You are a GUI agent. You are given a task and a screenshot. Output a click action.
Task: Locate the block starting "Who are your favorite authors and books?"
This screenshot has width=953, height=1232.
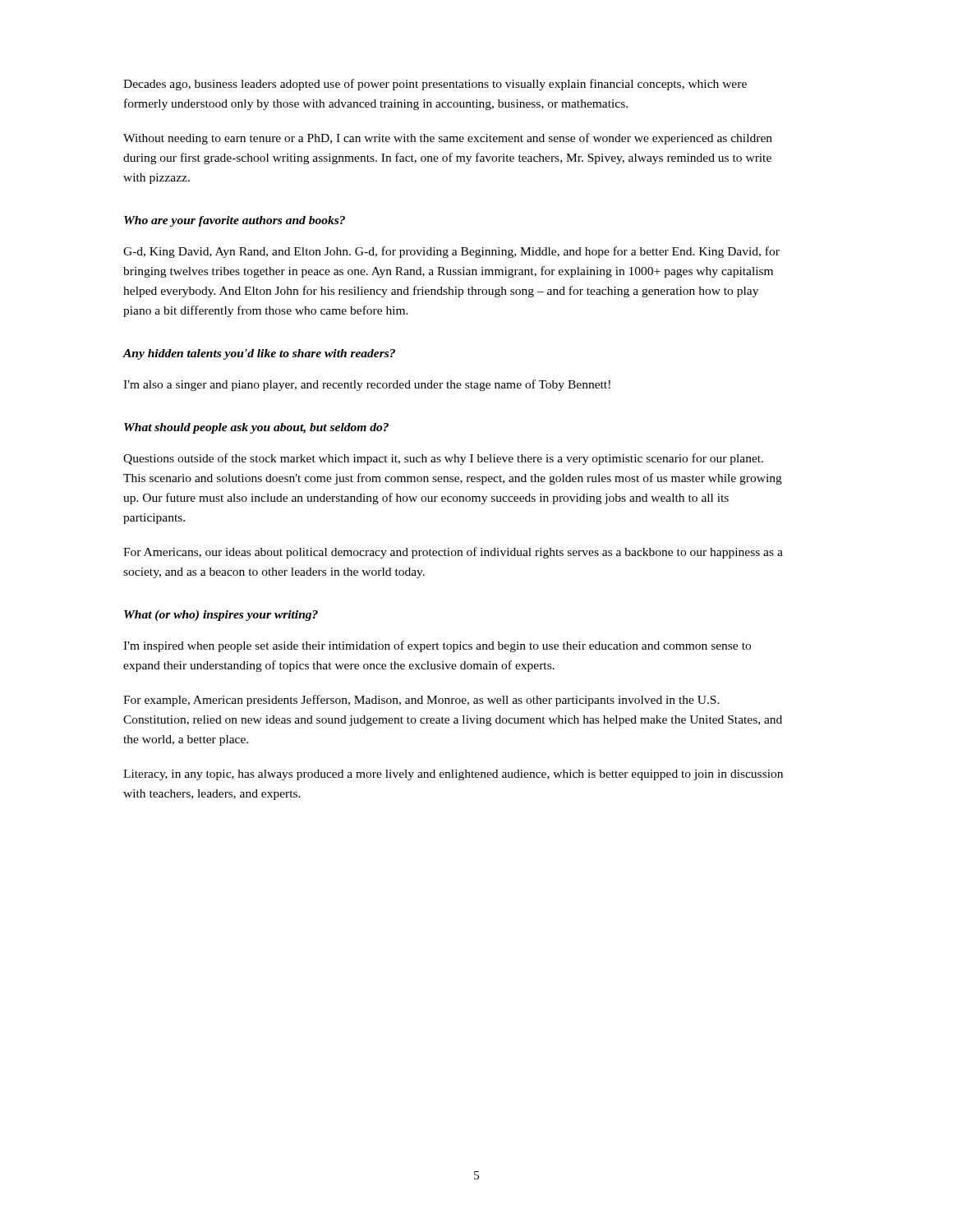(x=234, y=220)
